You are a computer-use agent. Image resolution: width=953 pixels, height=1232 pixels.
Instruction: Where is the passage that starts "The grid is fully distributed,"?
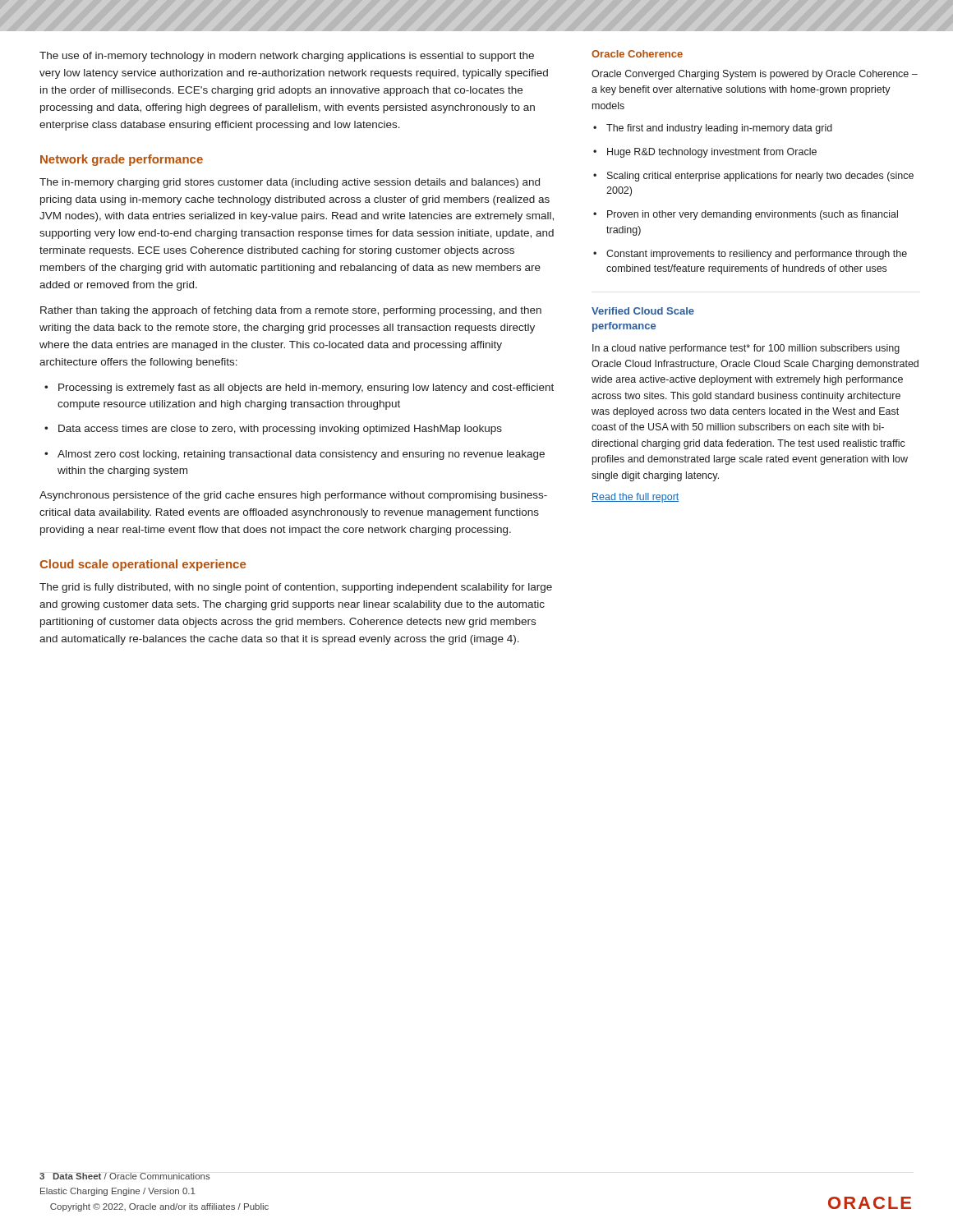(298, 613)
